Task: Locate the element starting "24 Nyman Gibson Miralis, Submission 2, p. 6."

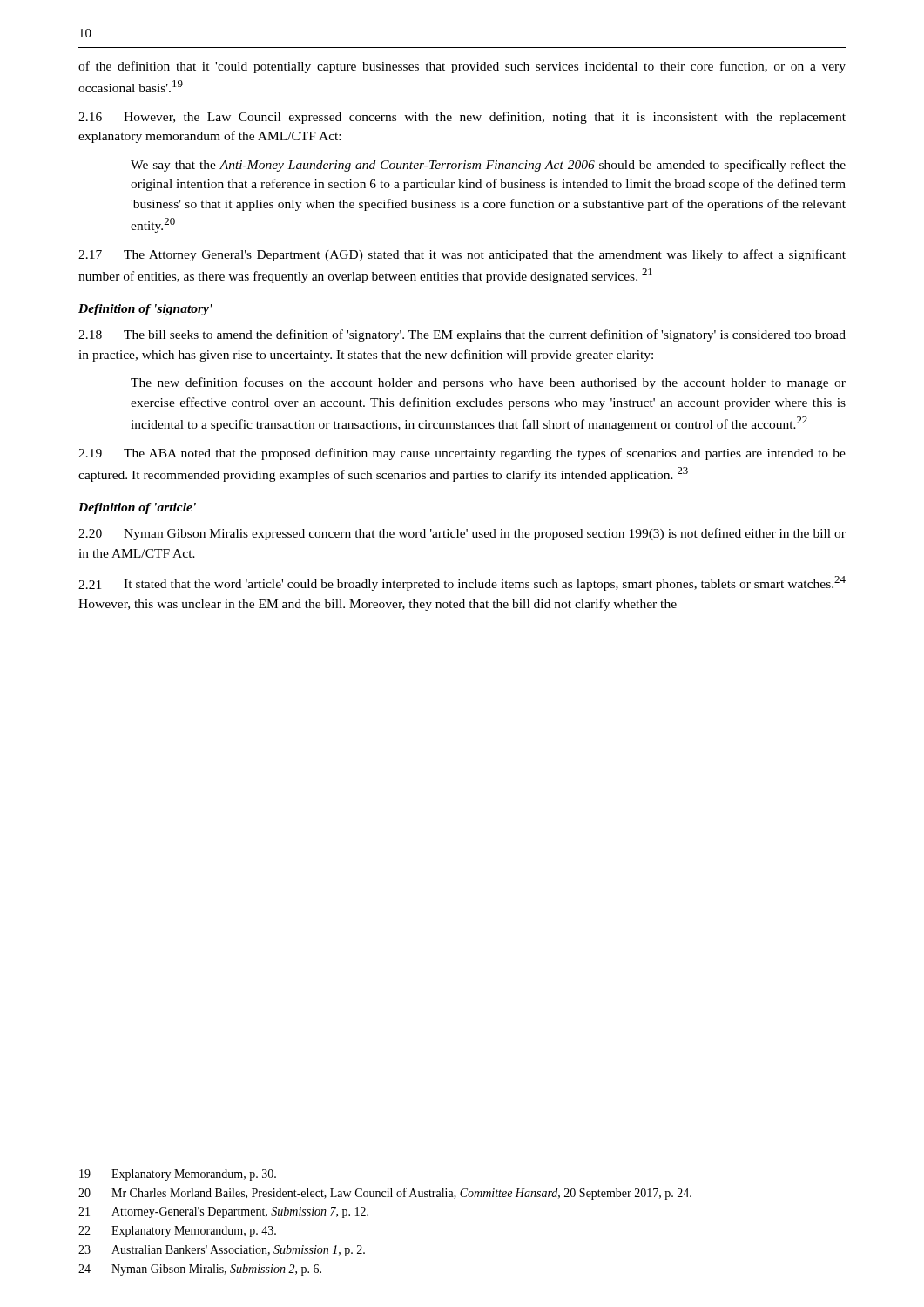Action: pos(200,1270)
